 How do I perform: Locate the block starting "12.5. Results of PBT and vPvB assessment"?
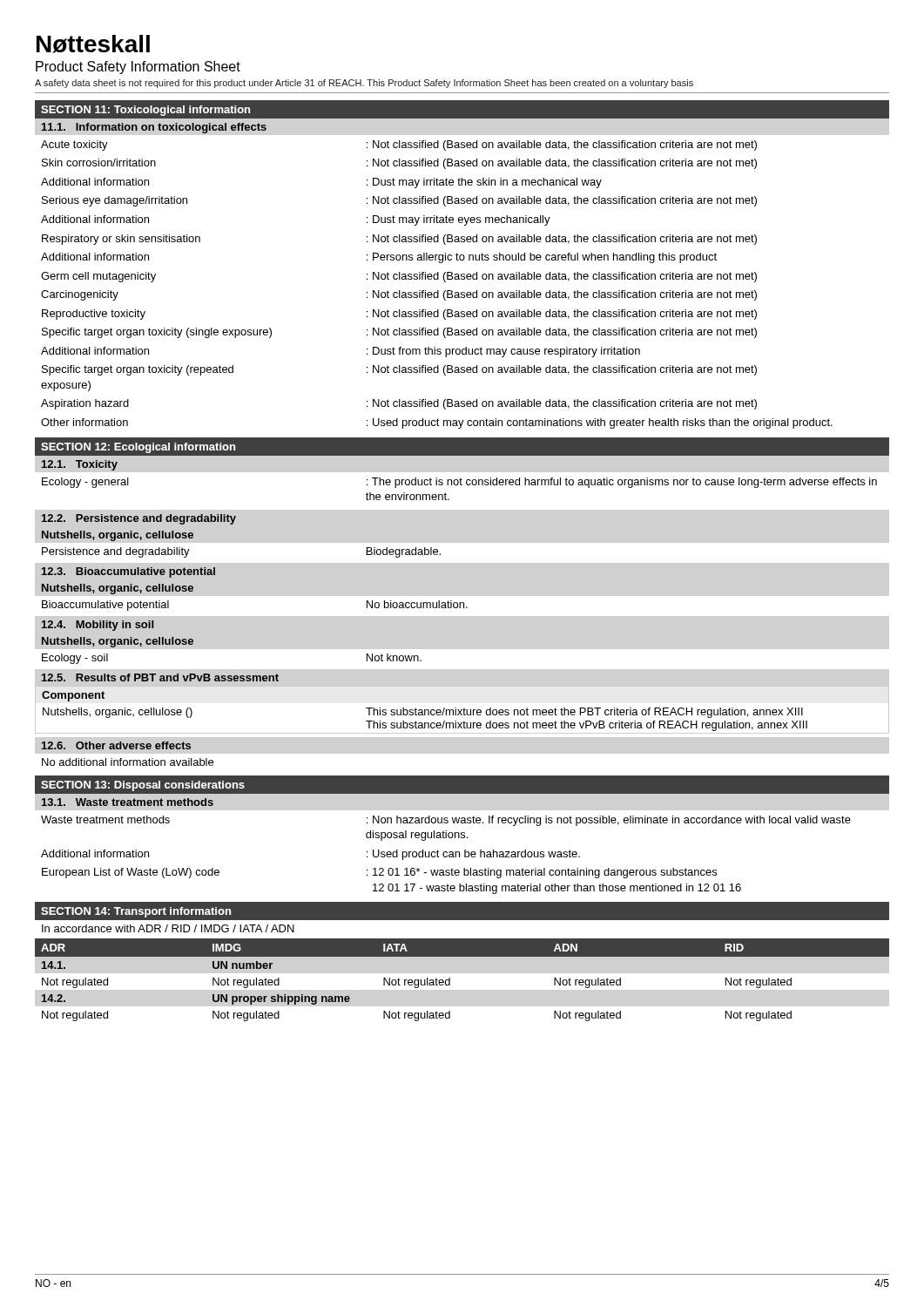tap(160, 677)
